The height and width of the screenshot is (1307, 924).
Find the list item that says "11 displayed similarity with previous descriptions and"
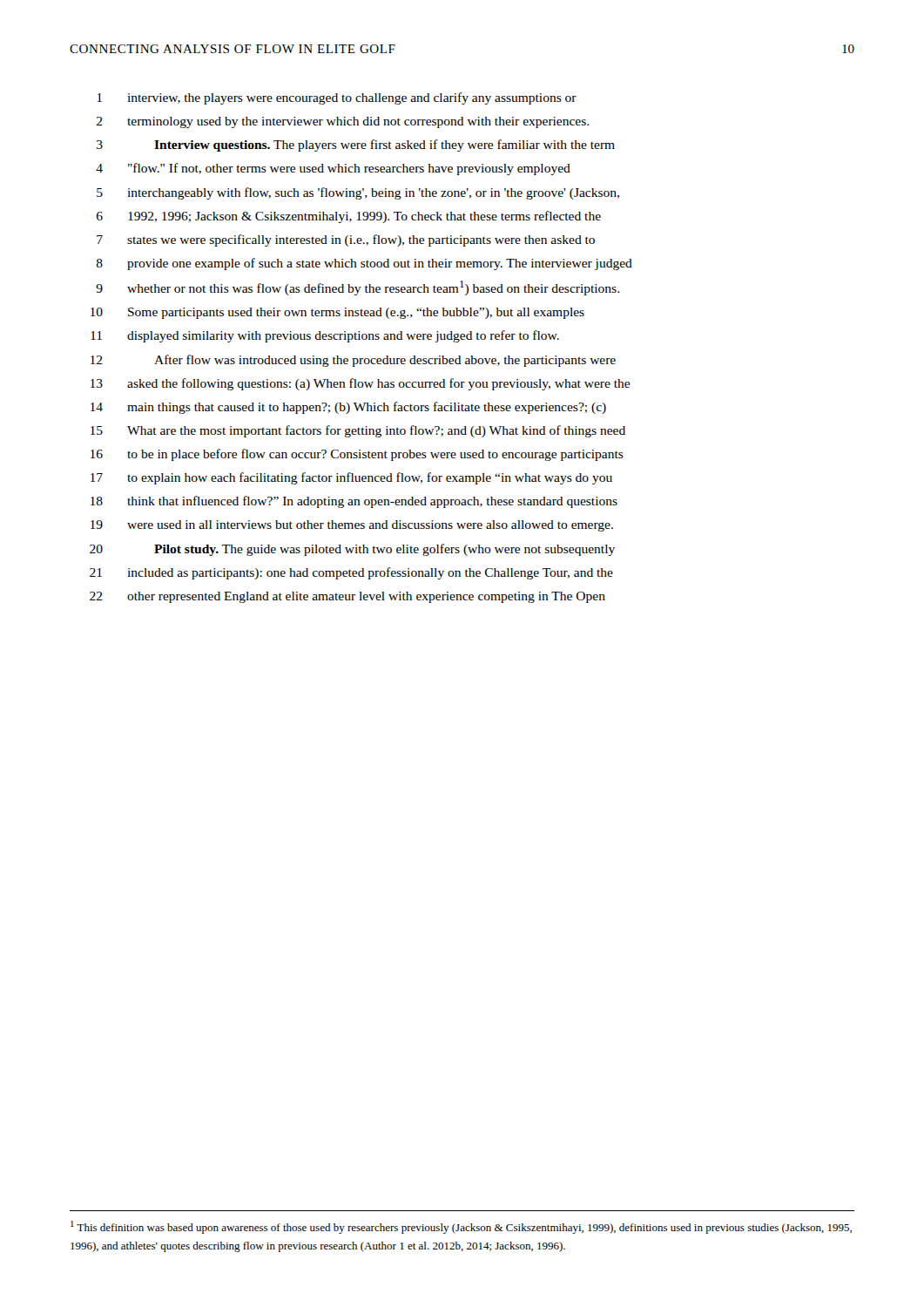462,335
